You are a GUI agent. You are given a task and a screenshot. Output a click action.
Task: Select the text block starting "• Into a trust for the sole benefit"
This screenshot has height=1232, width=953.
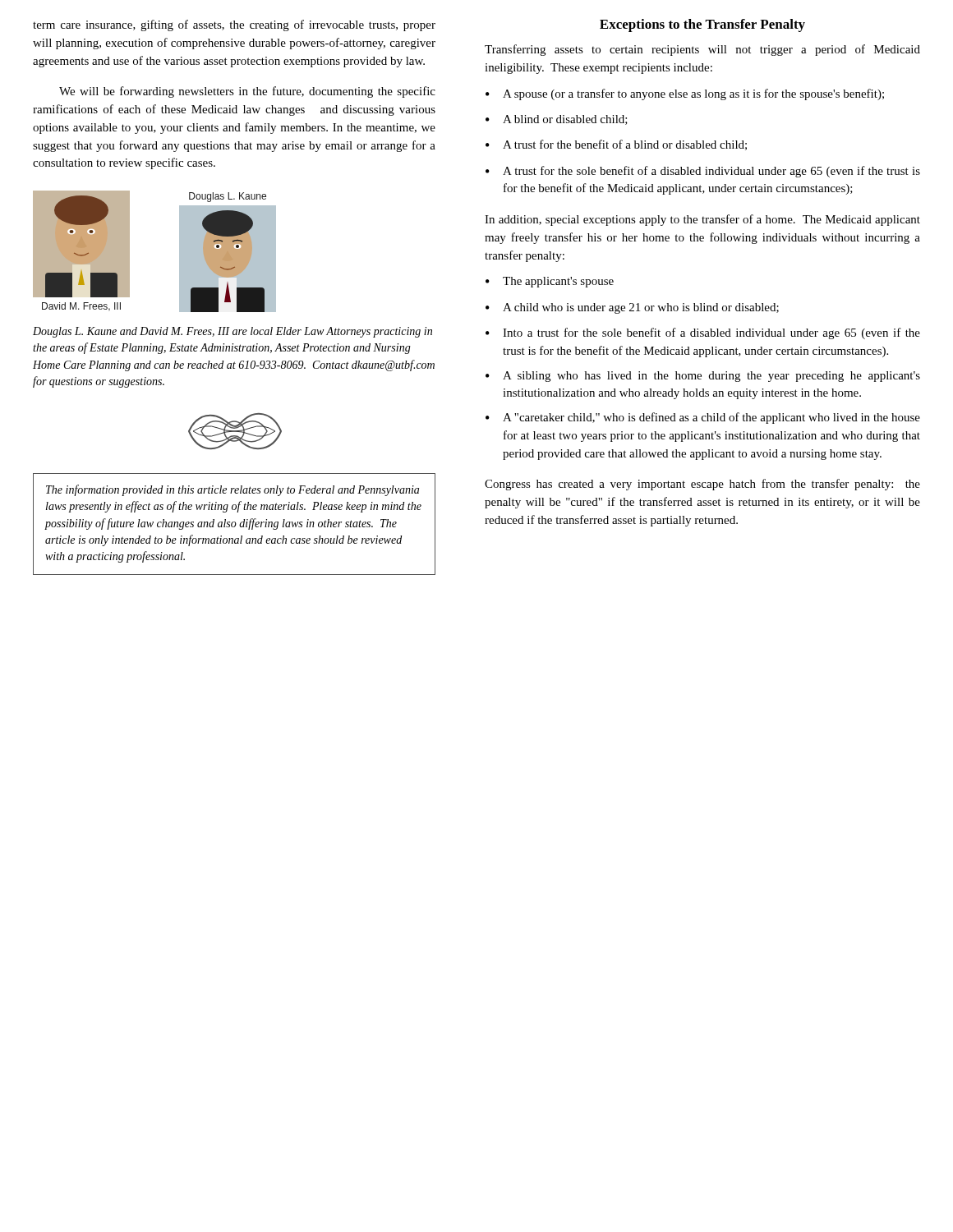pyautogui.click(x=702, y=342)
